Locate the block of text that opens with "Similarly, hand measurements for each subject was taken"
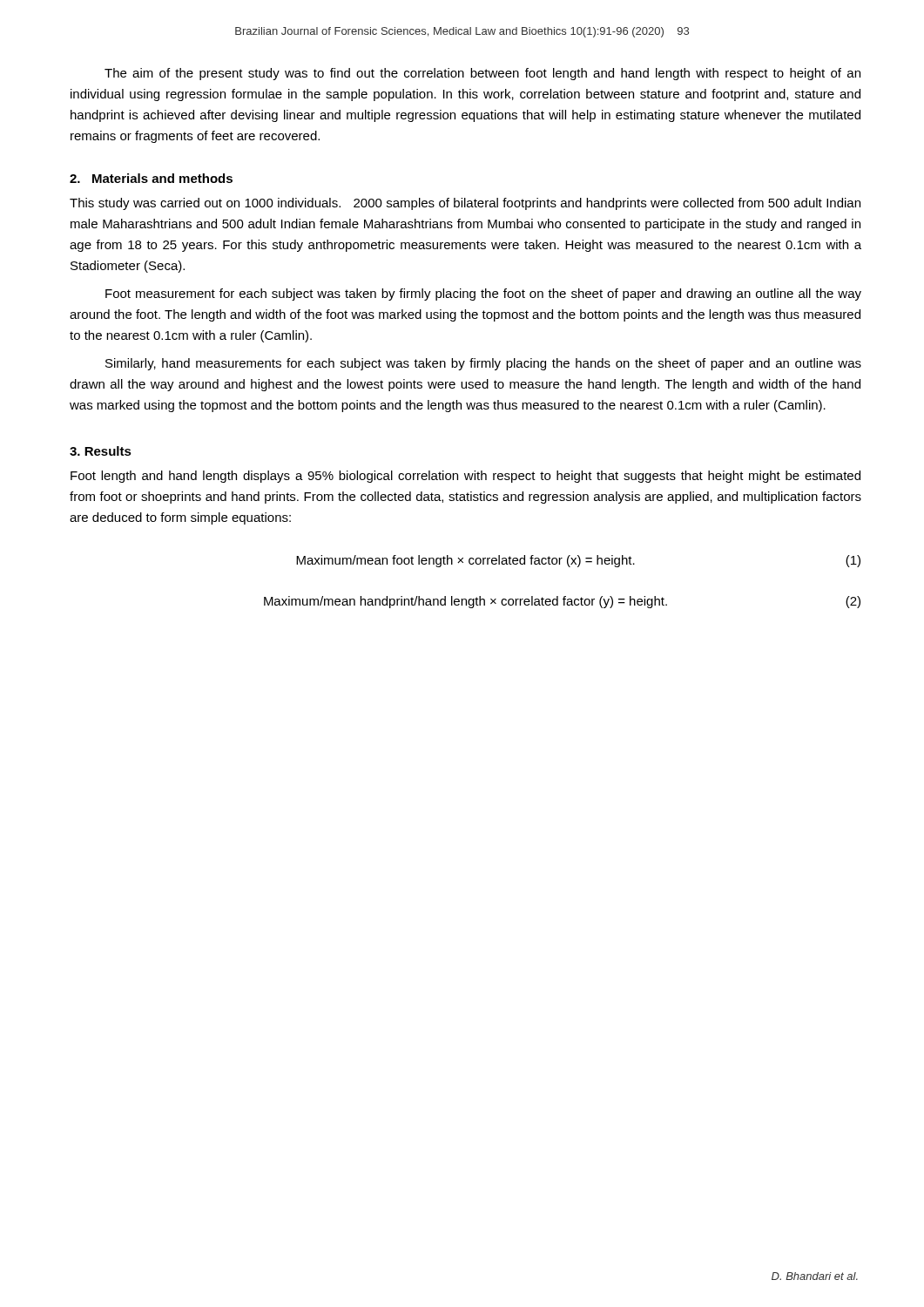 click(x=465, y=384)
